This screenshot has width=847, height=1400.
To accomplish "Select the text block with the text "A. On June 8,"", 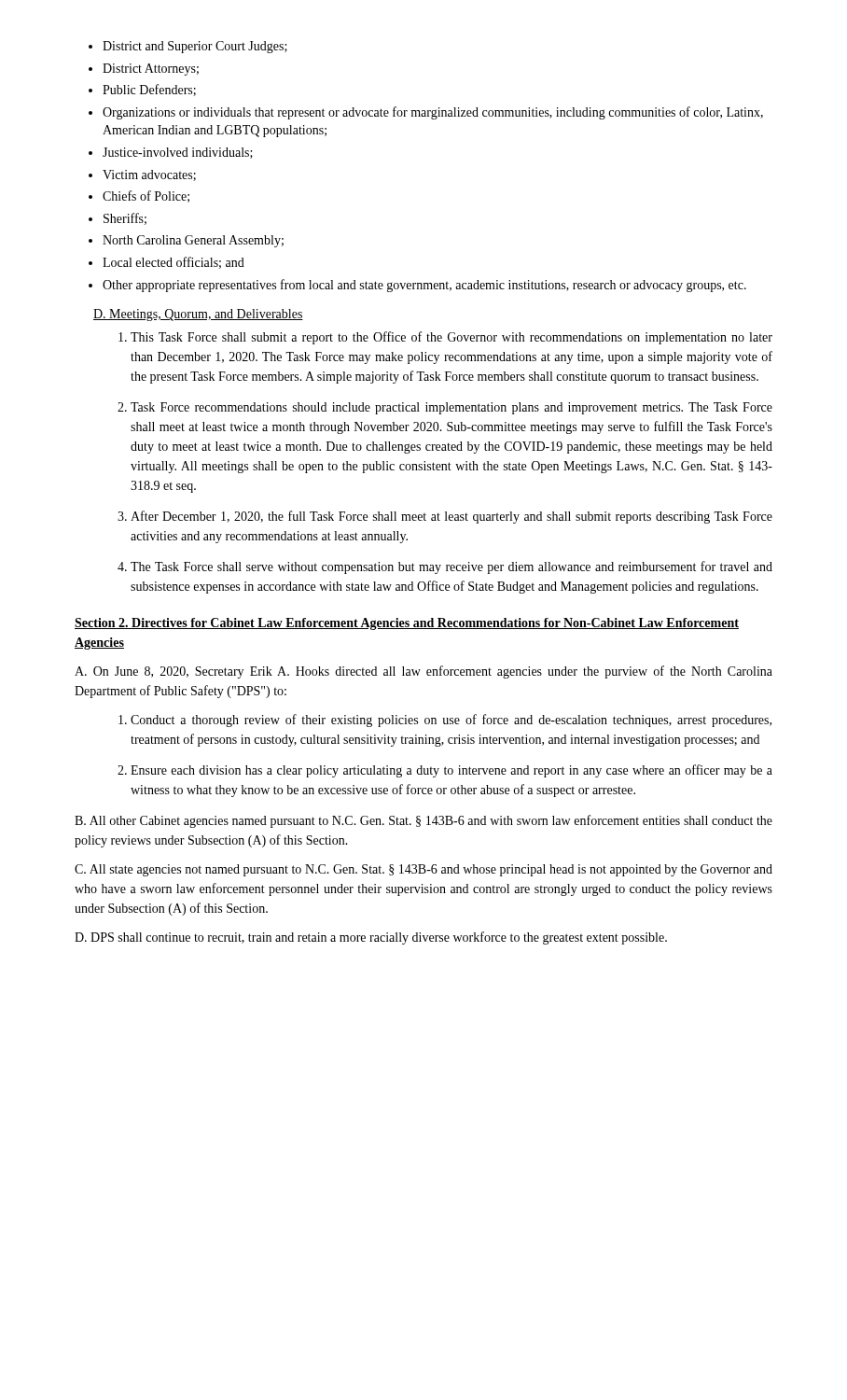I will [424, 682].
